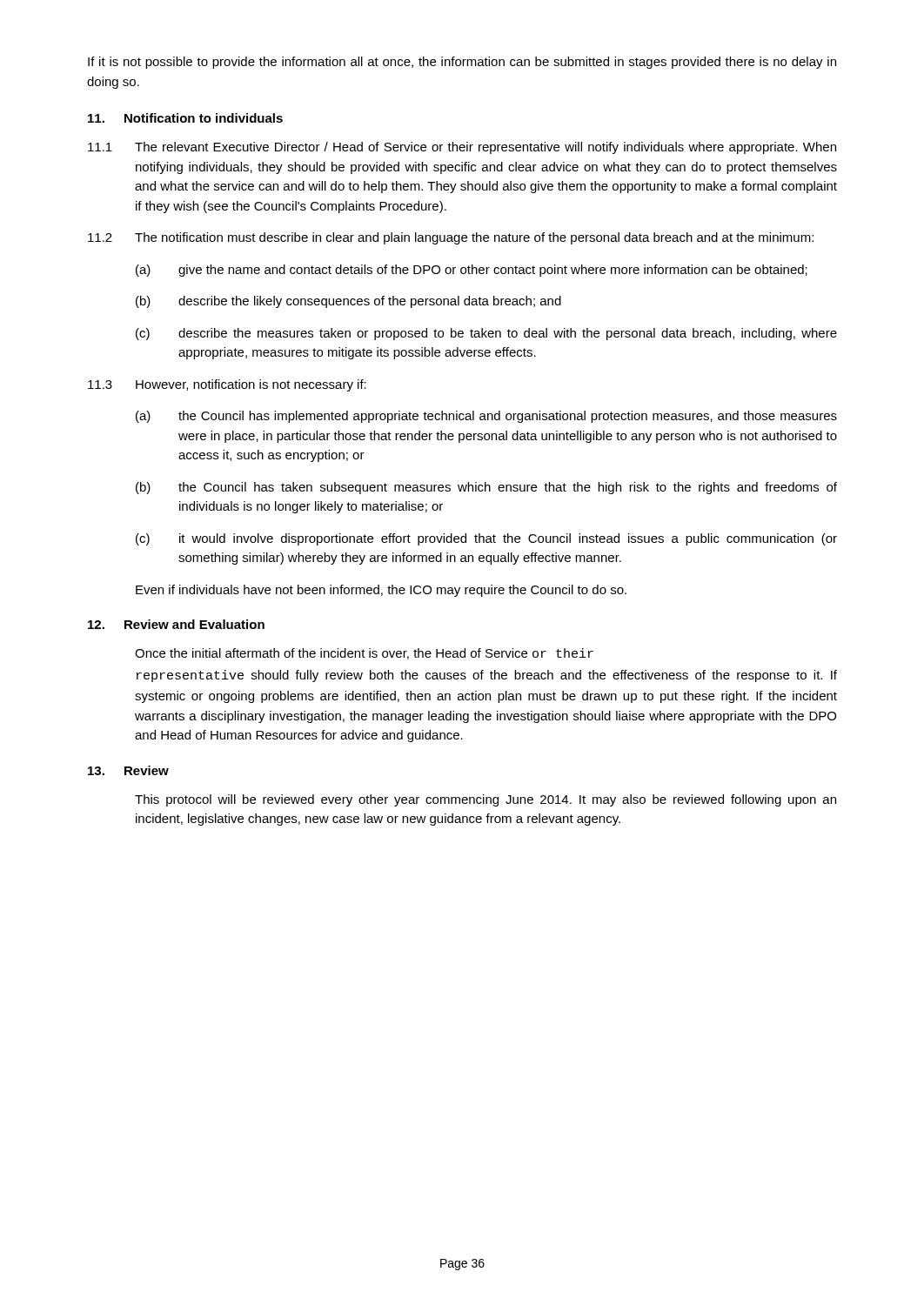924x1305 pixels.
Task: Locate the text block with the text "Once the initial"
Action: click(x=486, y=694)
